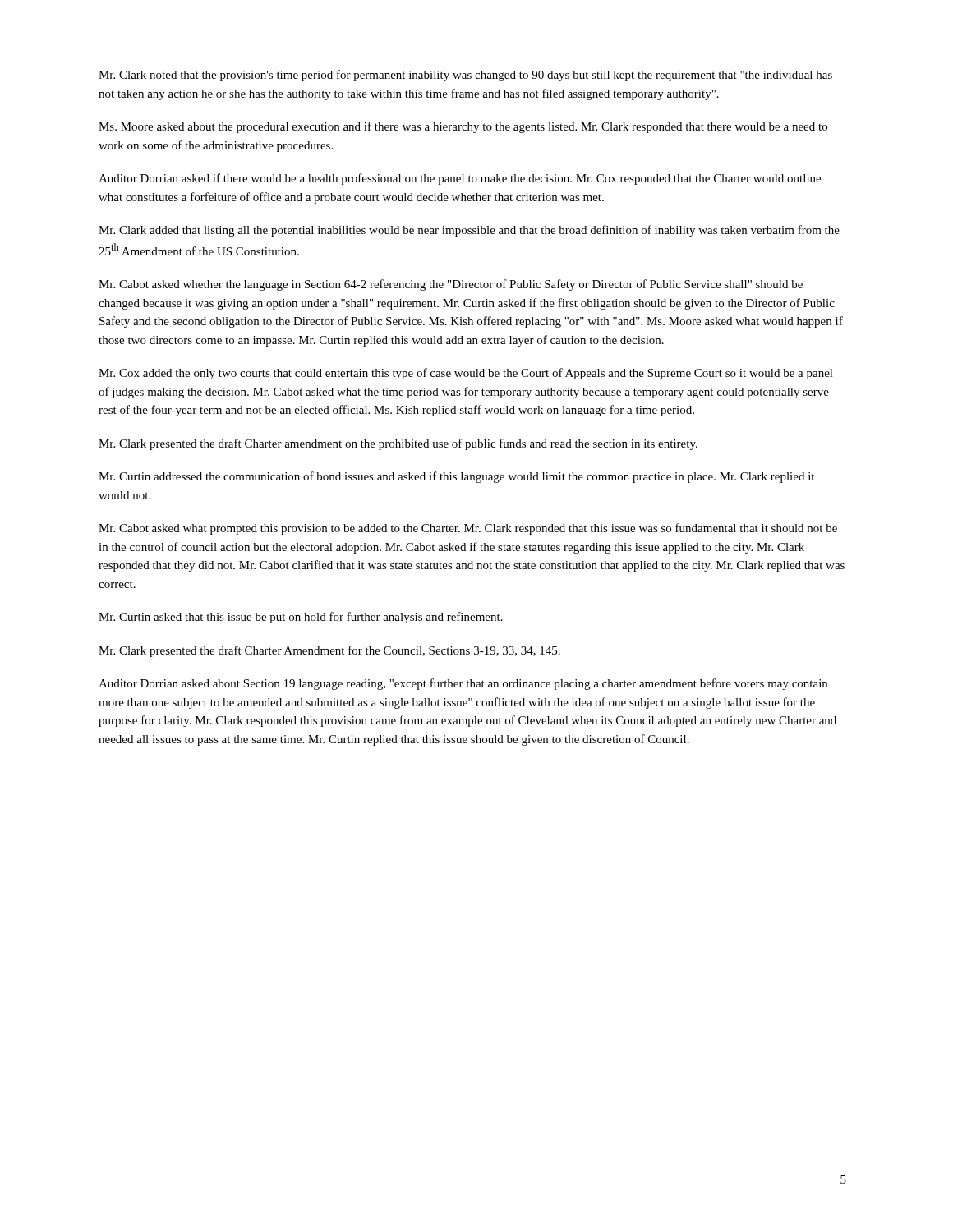
Task: Locate the block of text that opens with "Mr. Clark added that listing all"
Action: (469, 240)
